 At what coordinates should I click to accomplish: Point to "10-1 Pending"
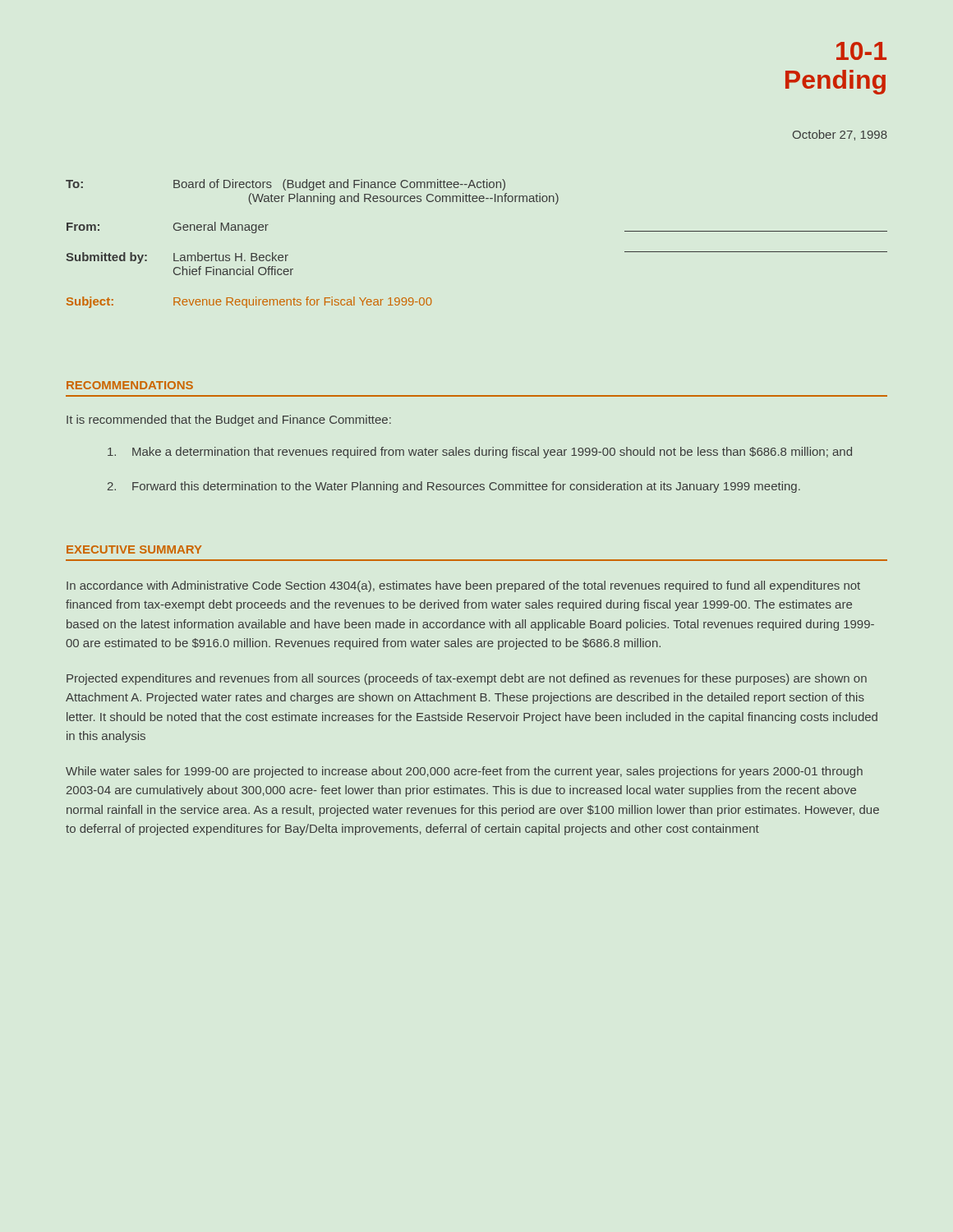pos(835,66)
